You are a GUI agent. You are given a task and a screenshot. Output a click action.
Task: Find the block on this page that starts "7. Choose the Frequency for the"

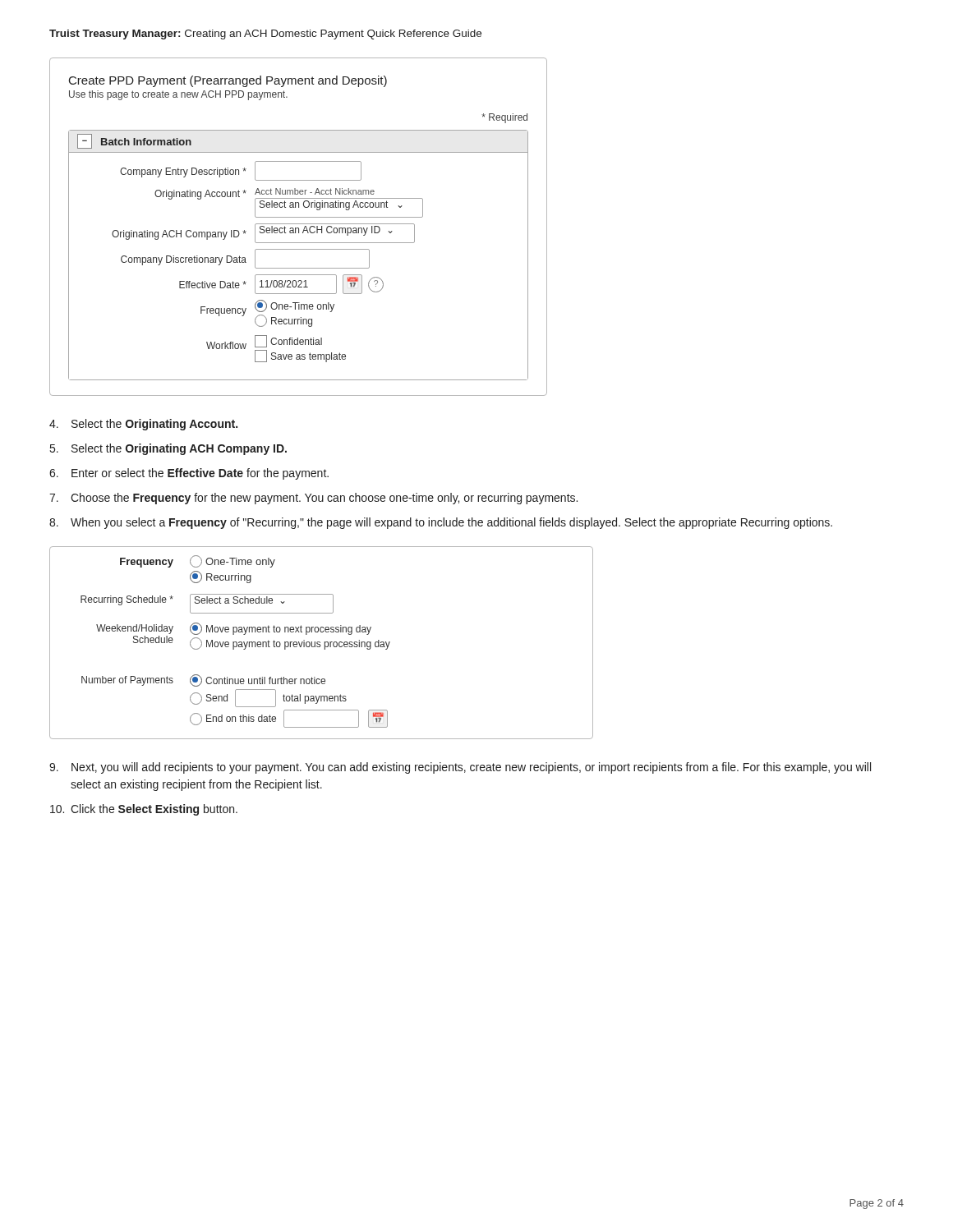[314, 498]
